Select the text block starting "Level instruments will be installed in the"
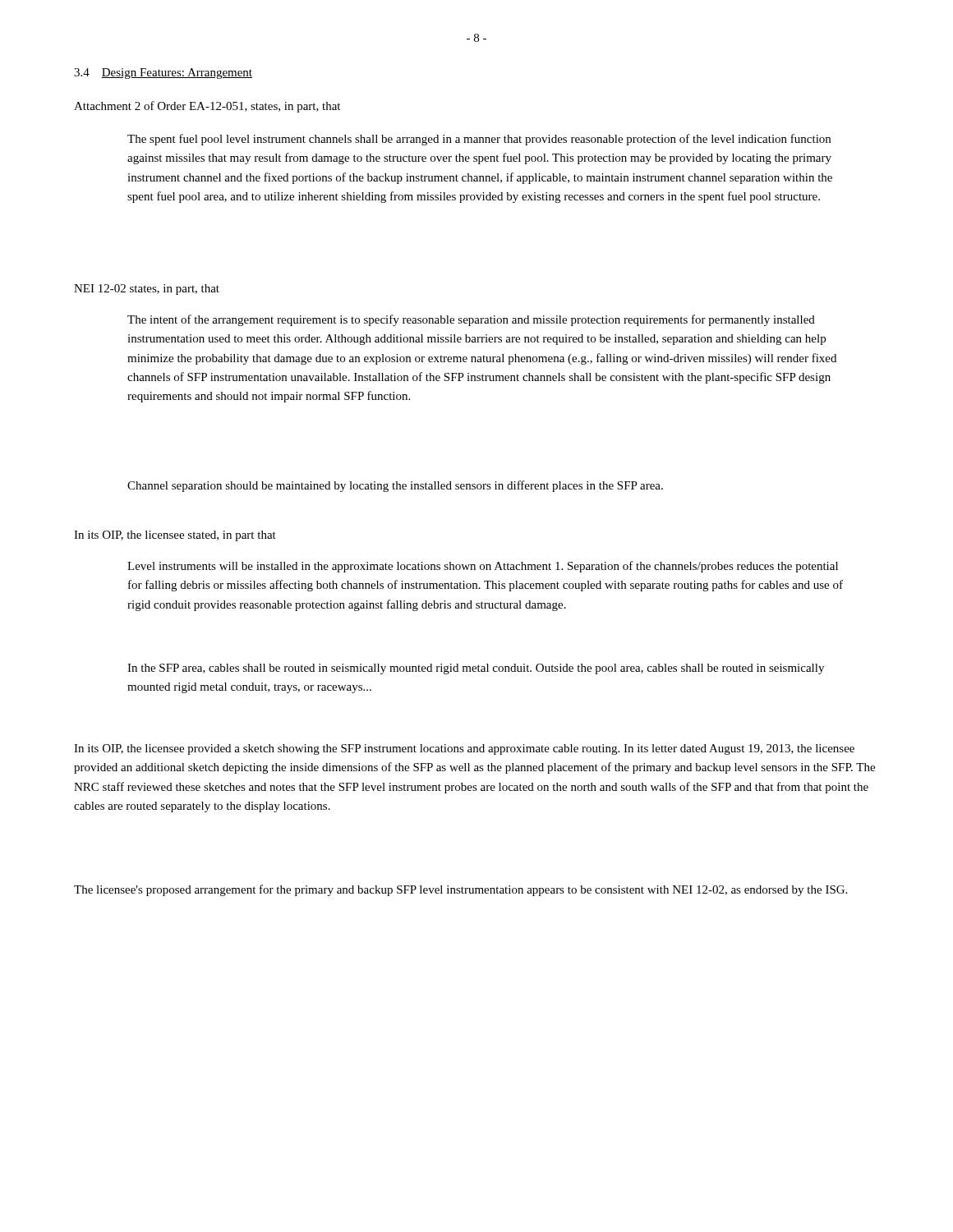This screenshot has height=1232, width=953. [485, 585]
